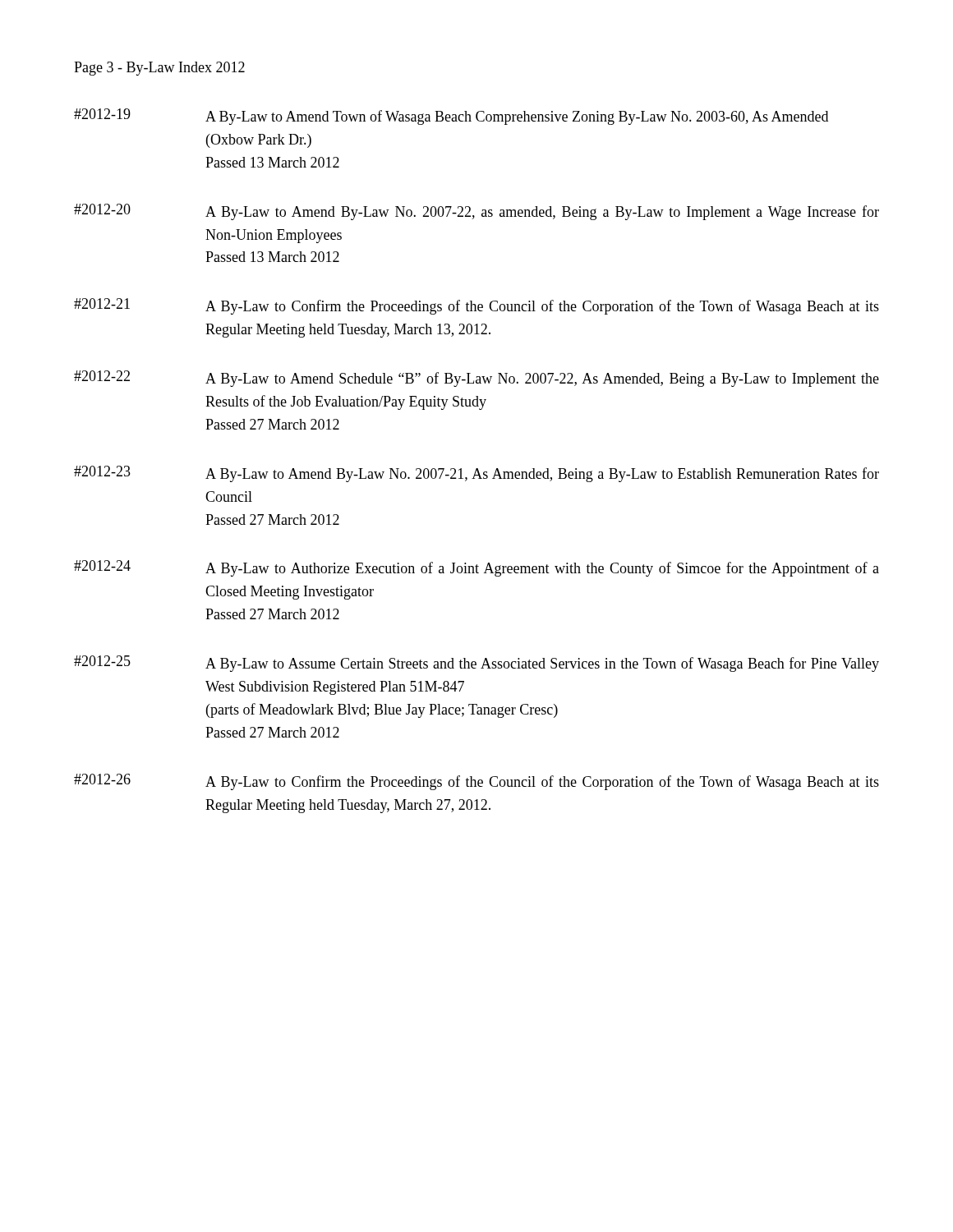The height and width of the screenshot is (1232, 953).
Task: Point to the block beginning "#2012-24 A By-Law to Authorize Execution"
Action: point(476,568)
